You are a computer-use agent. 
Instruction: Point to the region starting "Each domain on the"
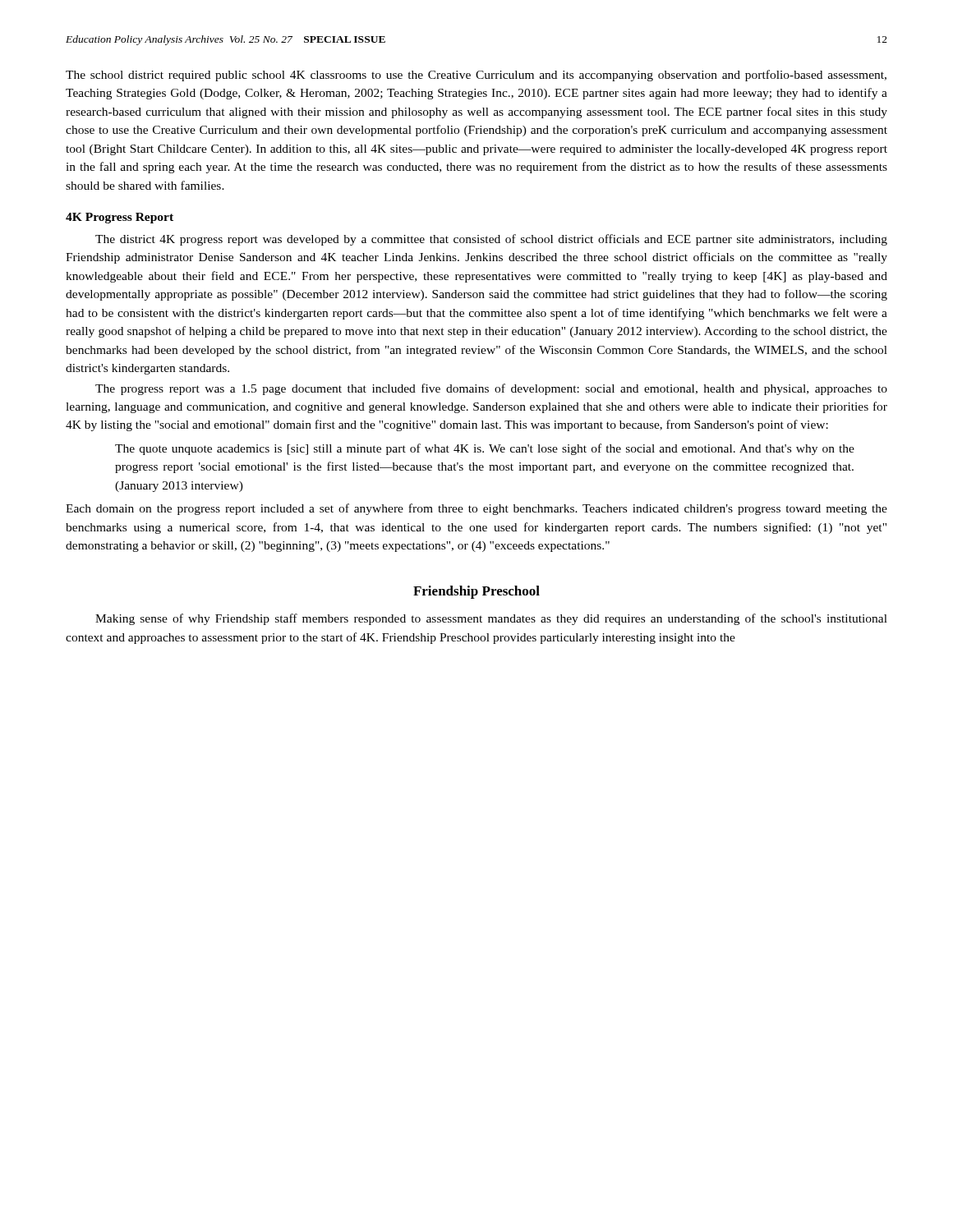[x=476, y=527]
